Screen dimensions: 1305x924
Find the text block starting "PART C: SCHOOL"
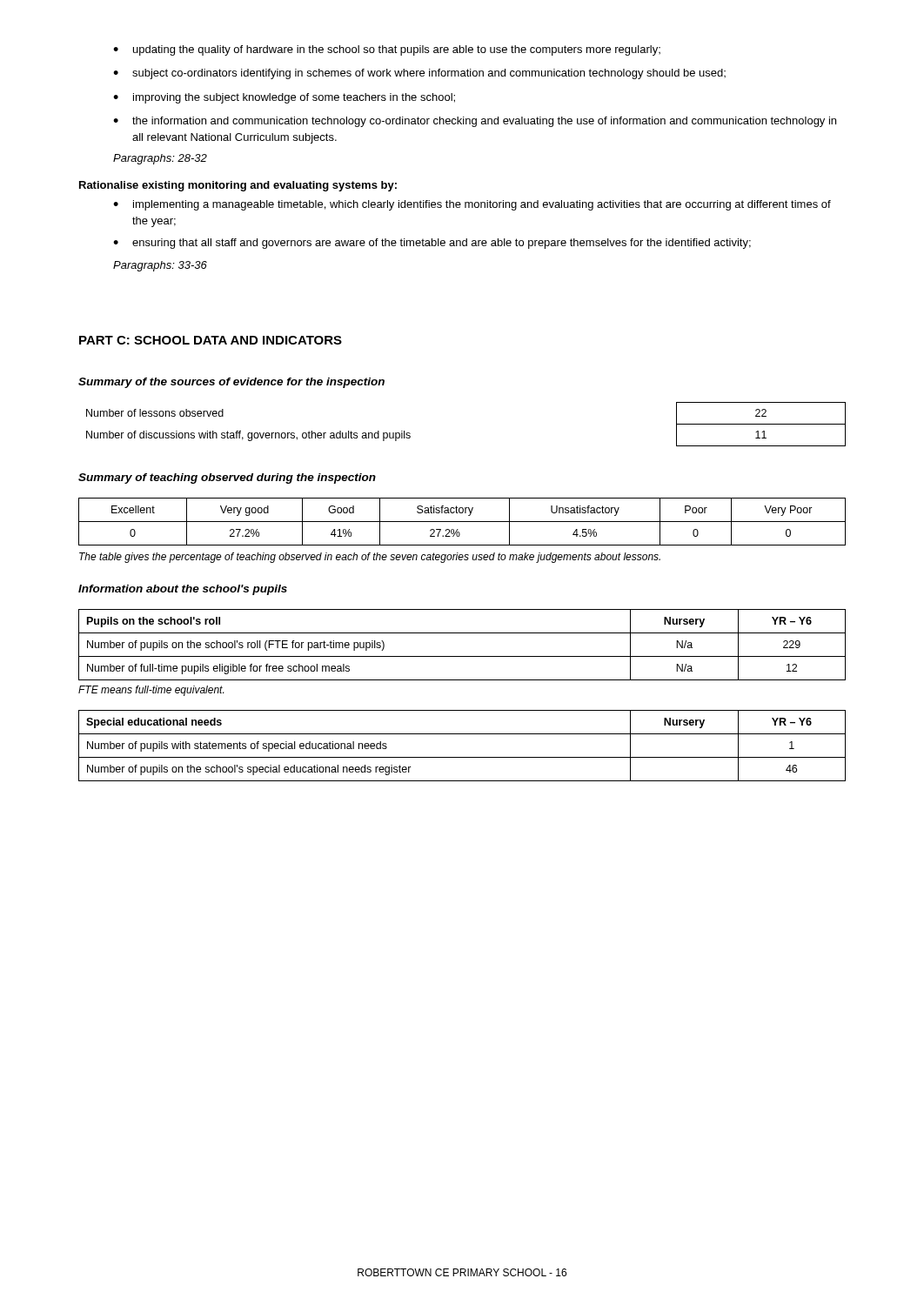[210, 340]
